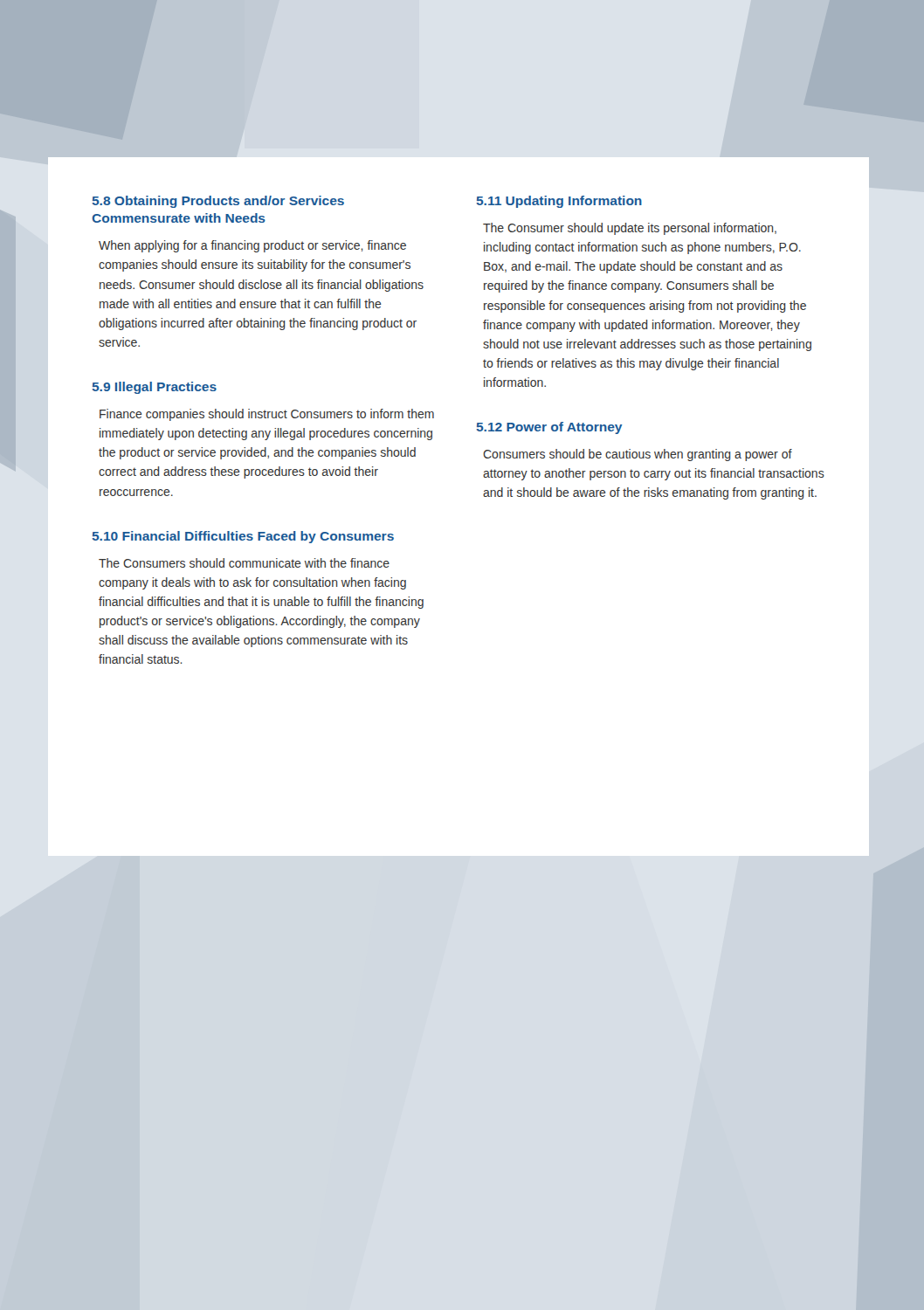
Task: Select the text block that reads "The Consumer should update"
Action: tap(647, 305)
